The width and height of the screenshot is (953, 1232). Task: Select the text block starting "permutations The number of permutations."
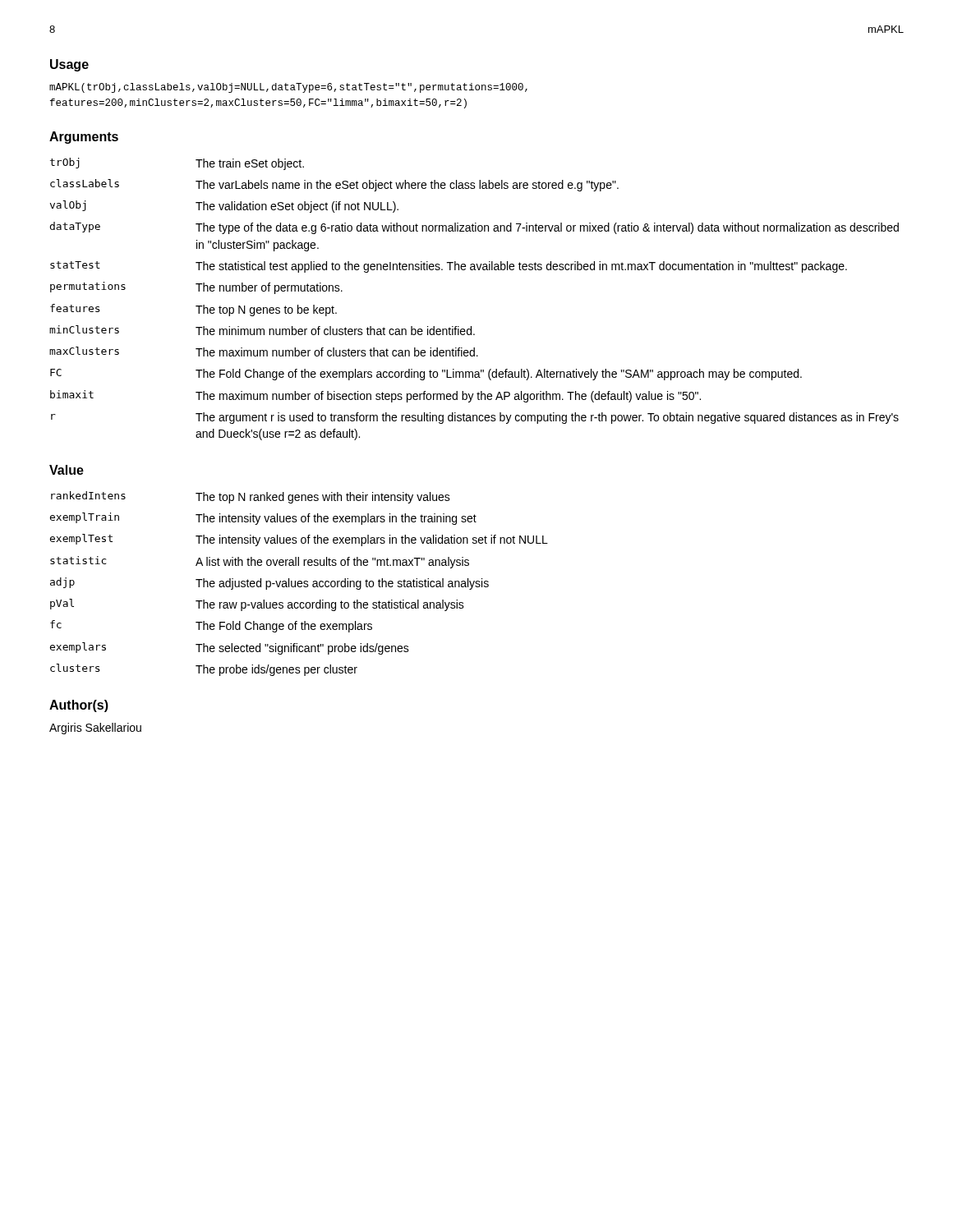pyautogui.click(x=196, y=288)
